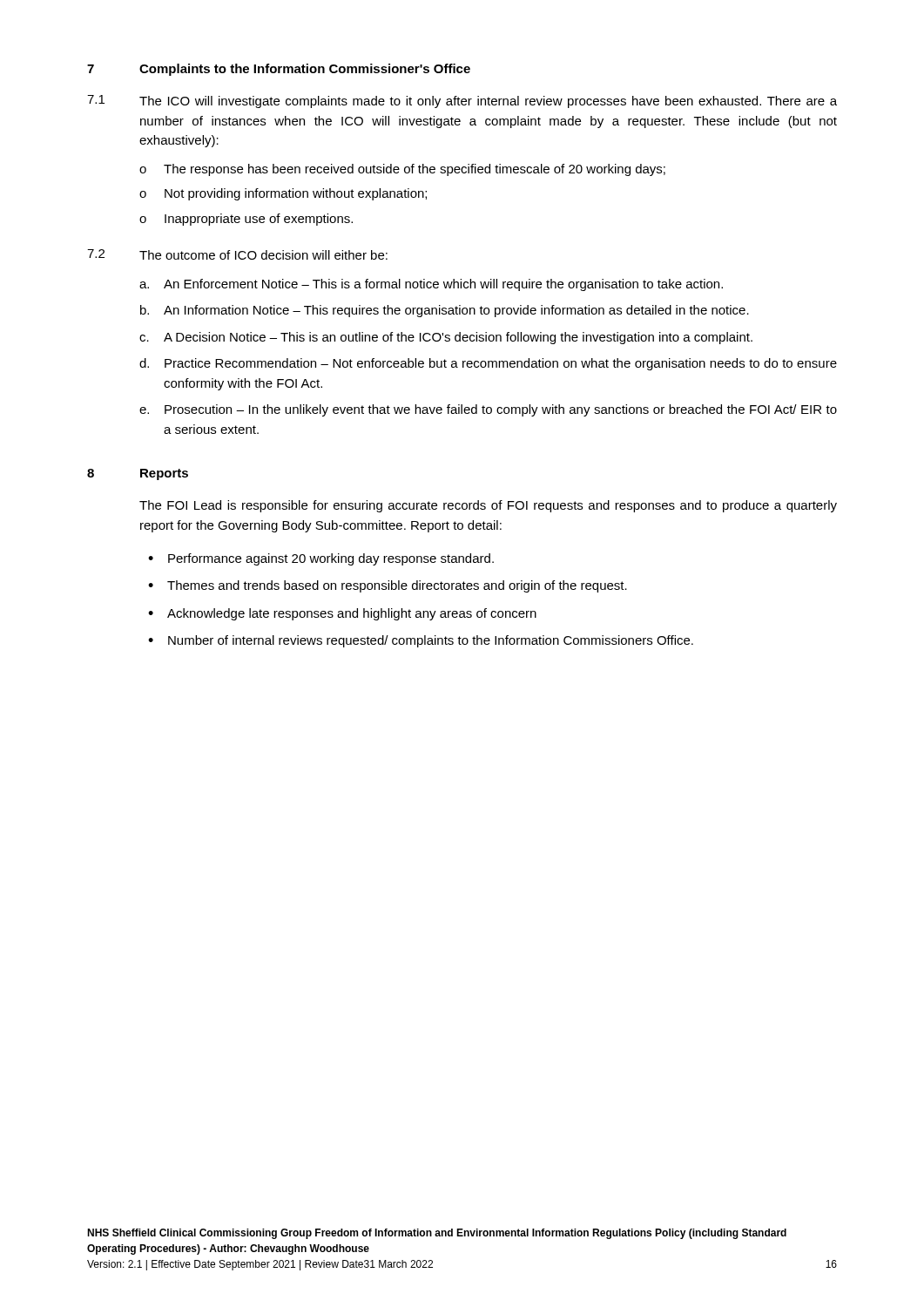Navigate to the region starting "e. Prosecution – In the unlikely"

pyautogui.click(x=488, y=420)
